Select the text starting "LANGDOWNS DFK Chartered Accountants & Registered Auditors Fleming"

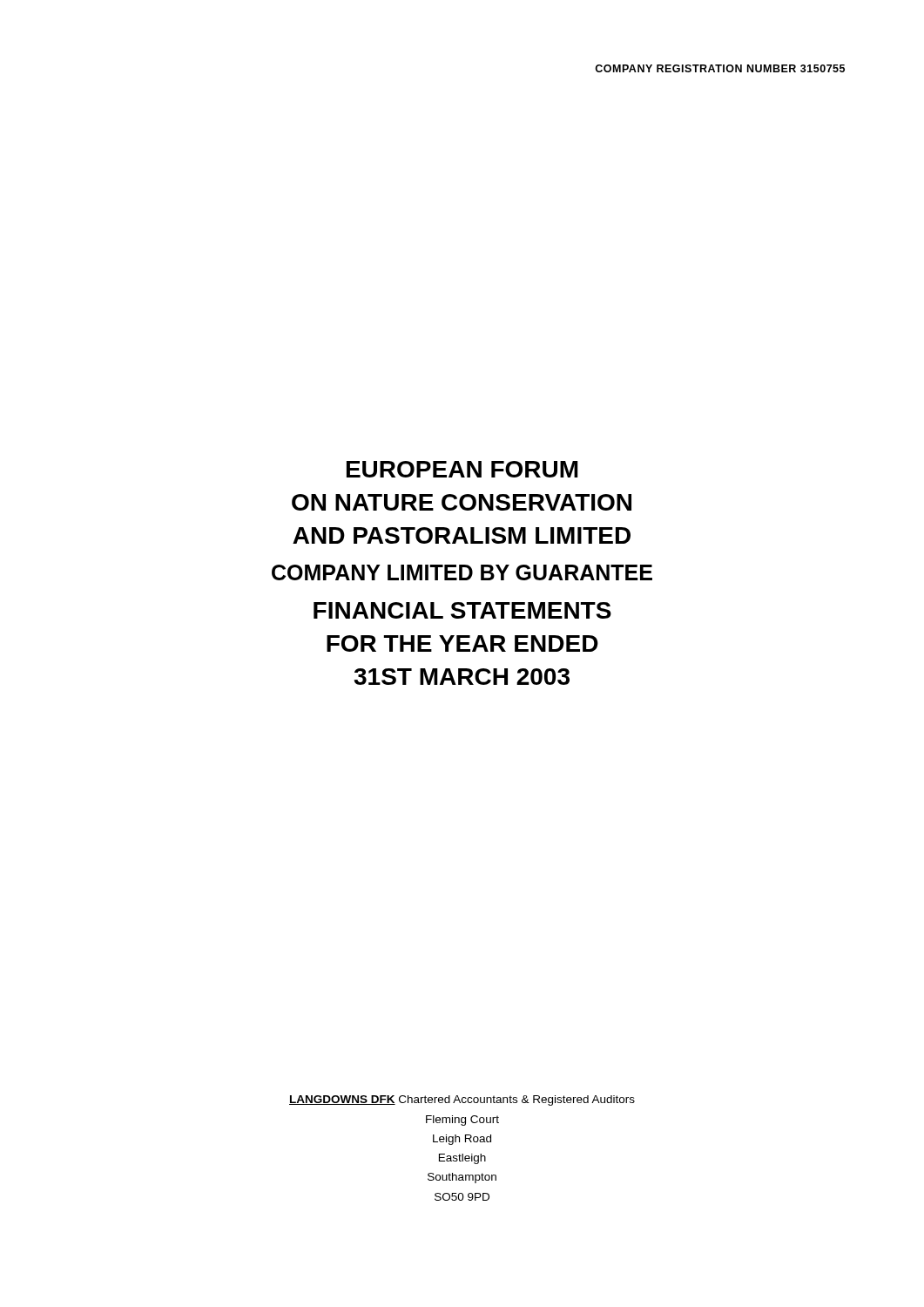click(462, 1148)
